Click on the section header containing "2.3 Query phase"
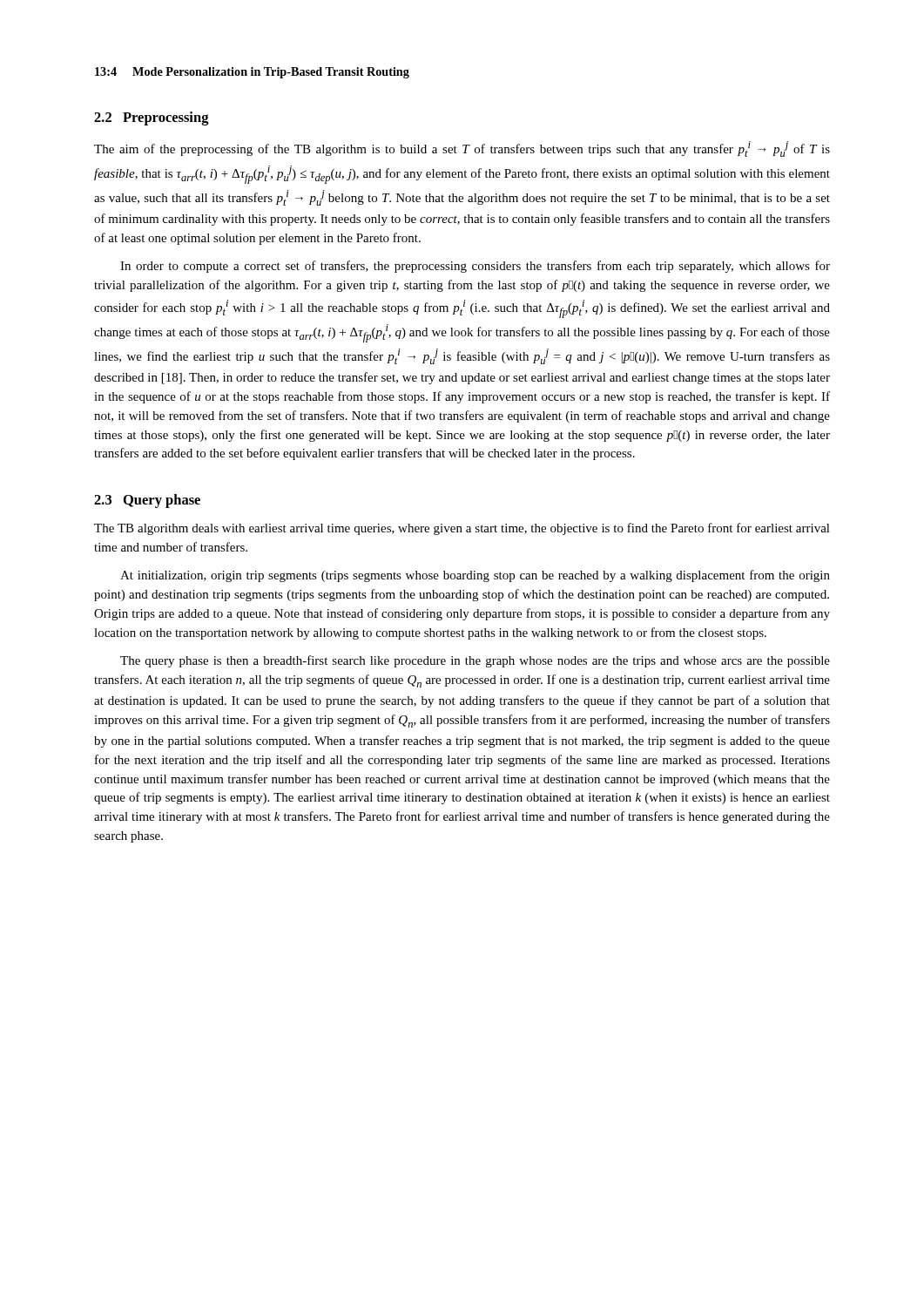 tap(147, 501)
